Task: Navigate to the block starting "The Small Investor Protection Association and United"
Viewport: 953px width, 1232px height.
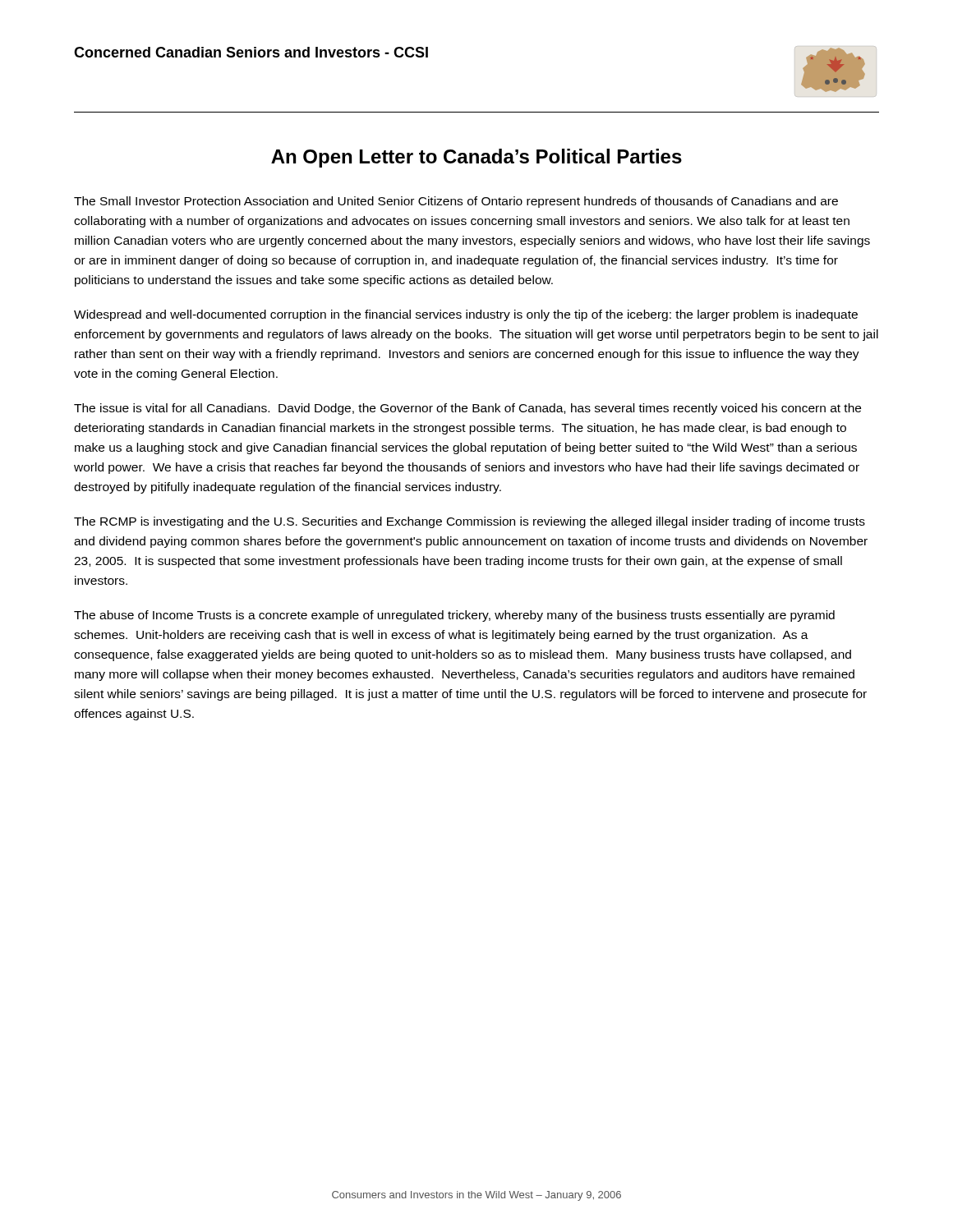Action: (x=472, y=240)
